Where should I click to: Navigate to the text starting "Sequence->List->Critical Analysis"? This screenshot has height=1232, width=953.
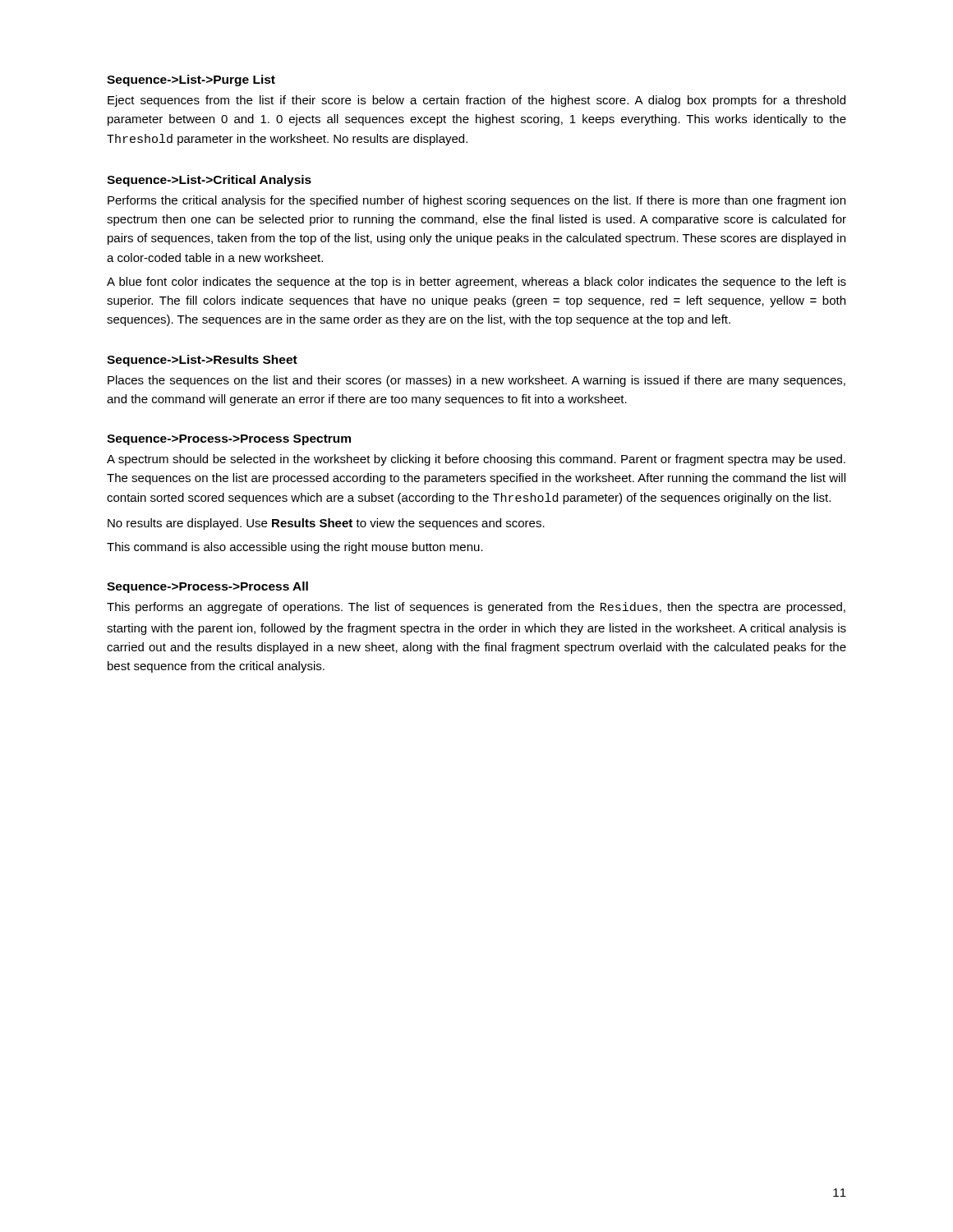(x=209, y=179)
